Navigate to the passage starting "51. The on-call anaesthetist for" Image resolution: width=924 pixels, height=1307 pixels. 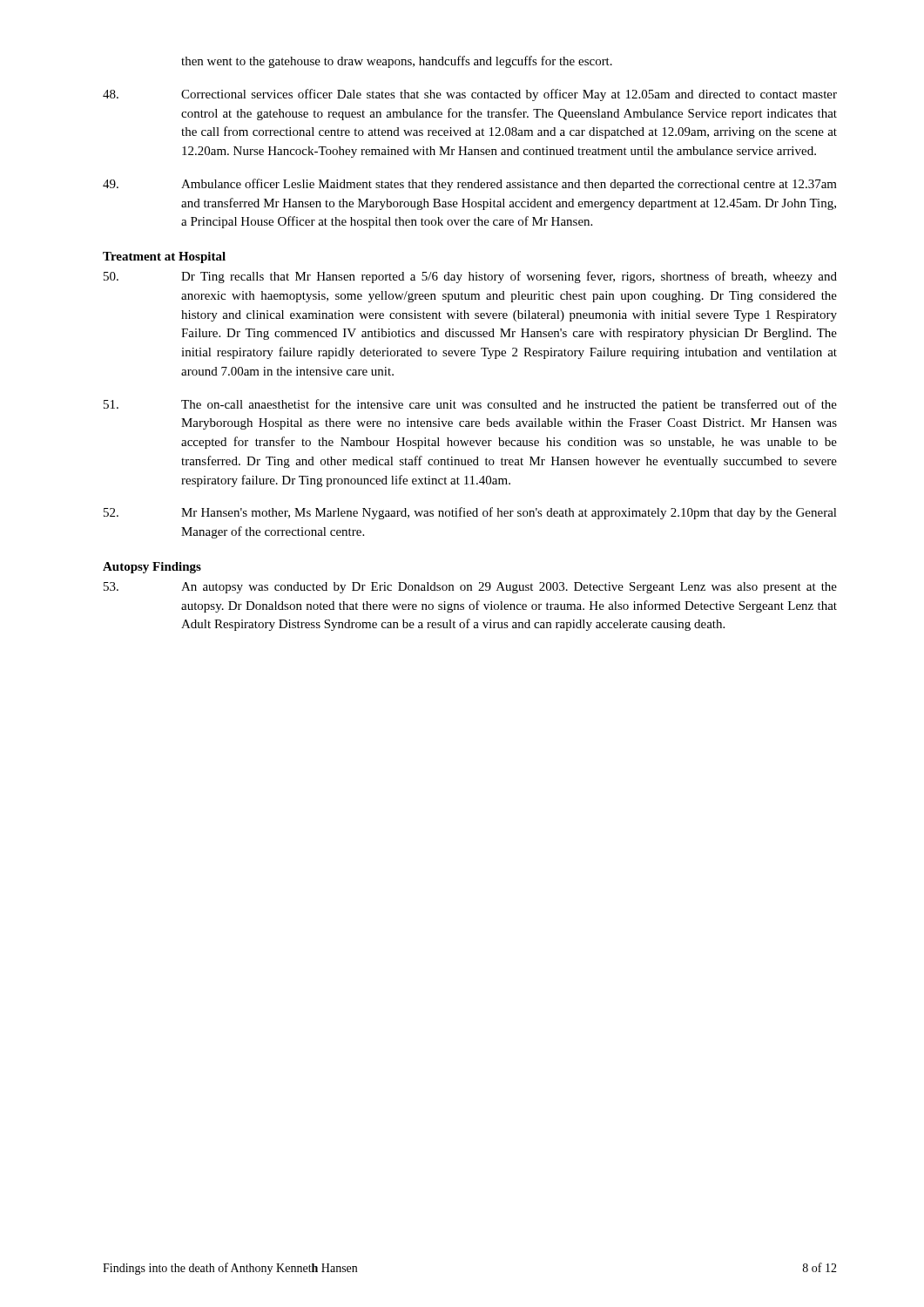tap(470, 442)
